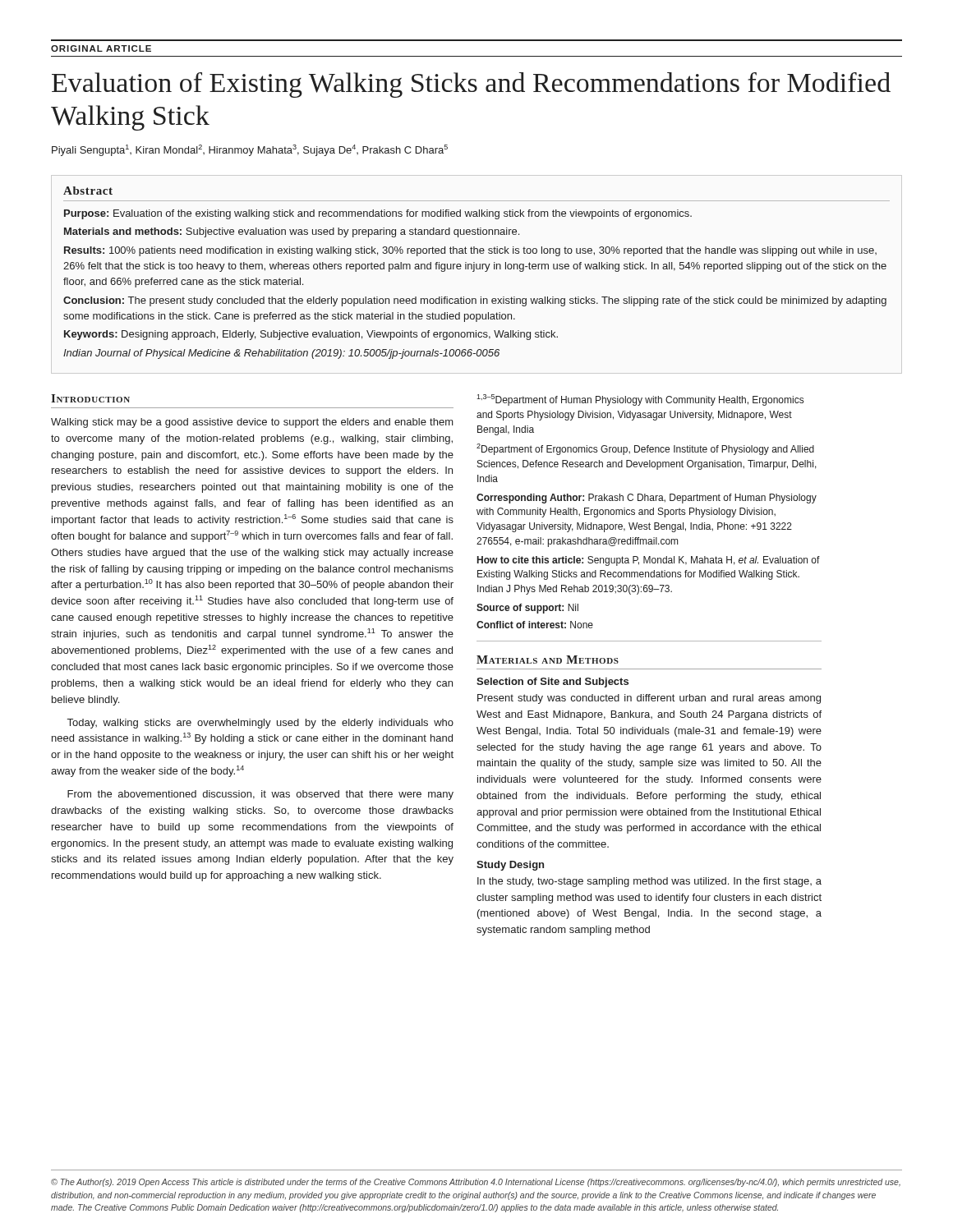Click the passage that begins "In the study,"
The width and height of the screenshot is (953, 1232).
click(x=649, y=905)
